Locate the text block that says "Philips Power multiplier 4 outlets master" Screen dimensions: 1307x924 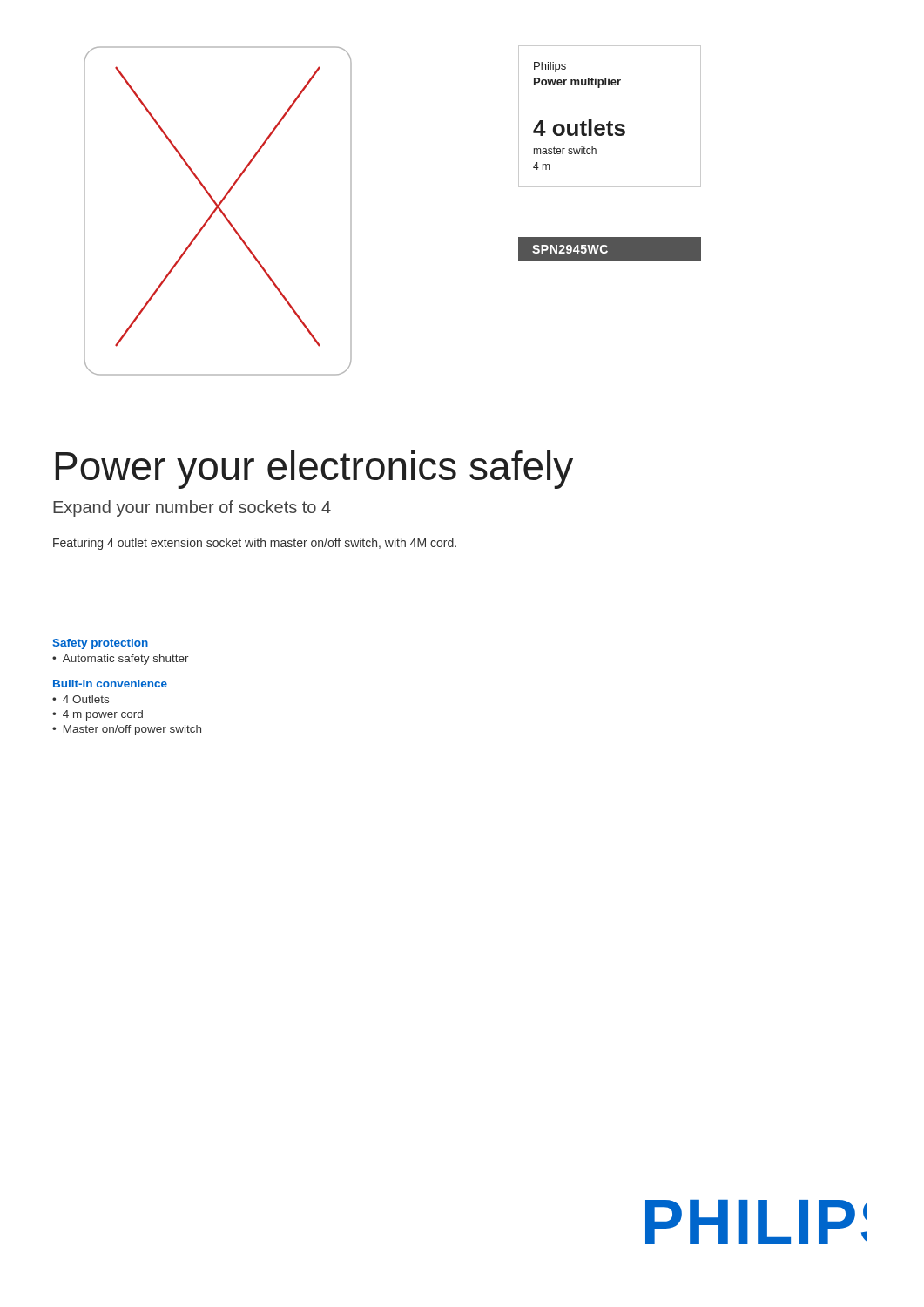pyautogui.click(x=610, y=116)
